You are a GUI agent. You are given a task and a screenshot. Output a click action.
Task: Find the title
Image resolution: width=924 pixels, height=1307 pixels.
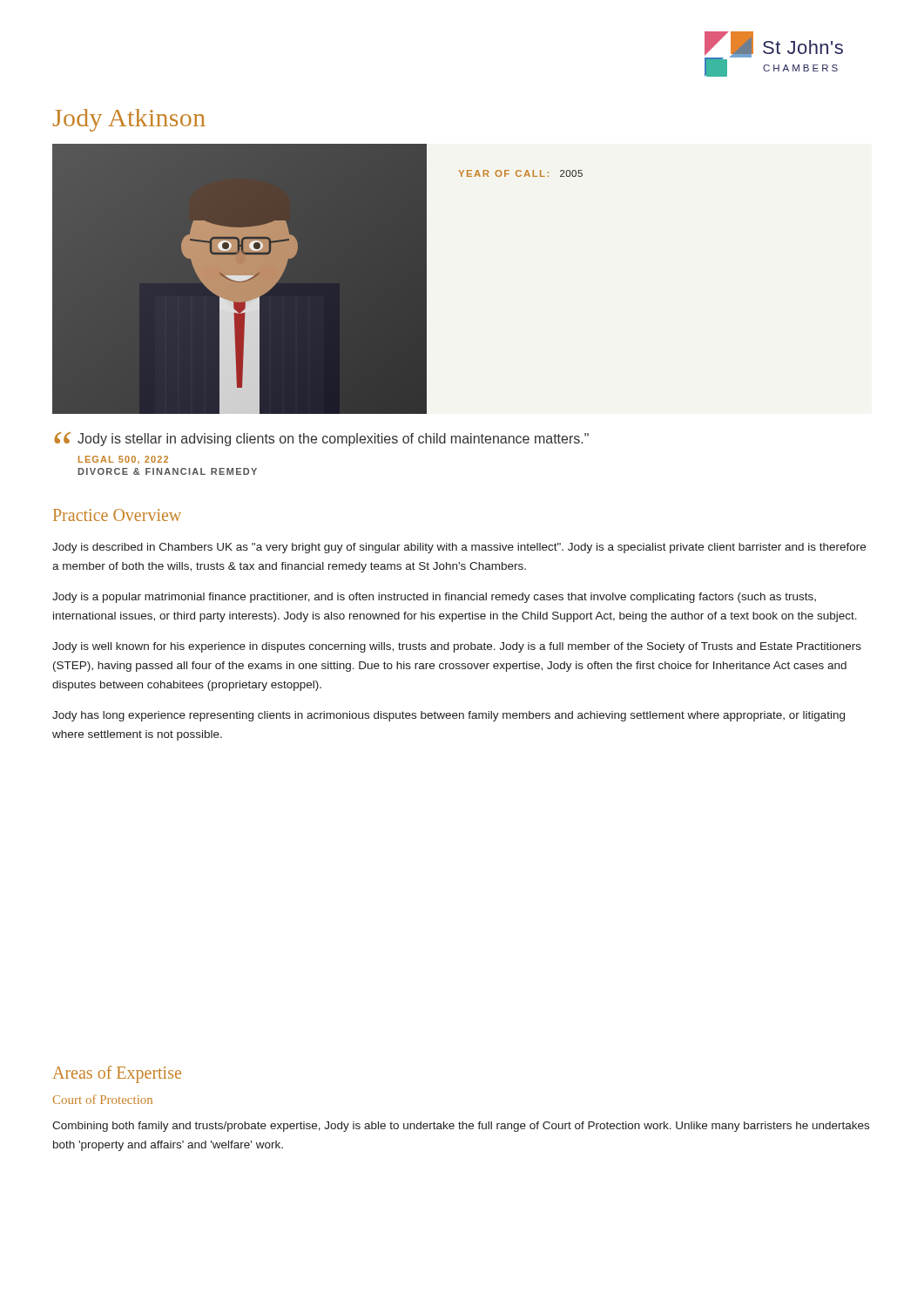coord(129,117)
